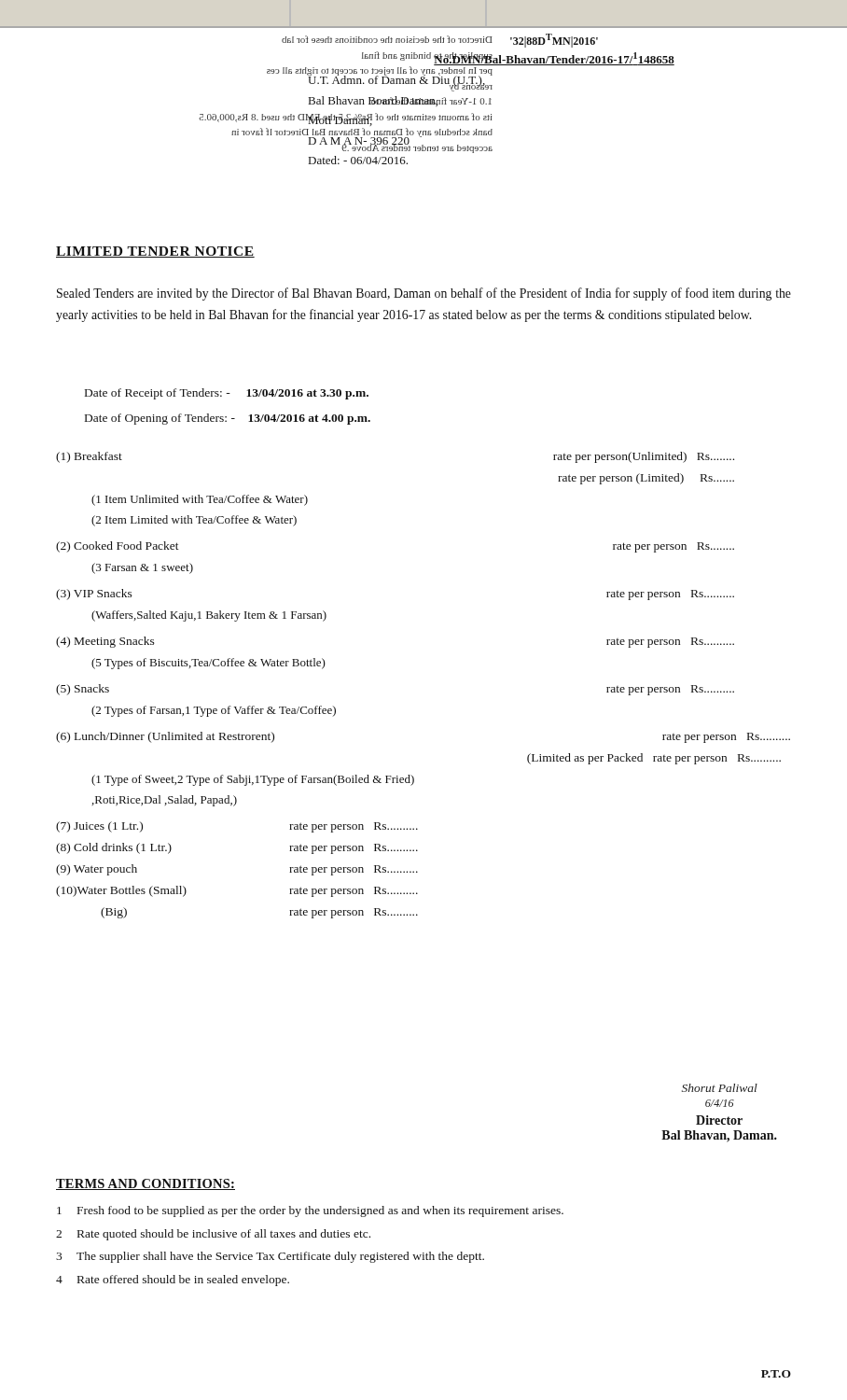Select the text block containing "Shorut Paliwal 6/4/16 Director"
The width and height of the screenshot is (847, 1400).
tap(719, 1112)
